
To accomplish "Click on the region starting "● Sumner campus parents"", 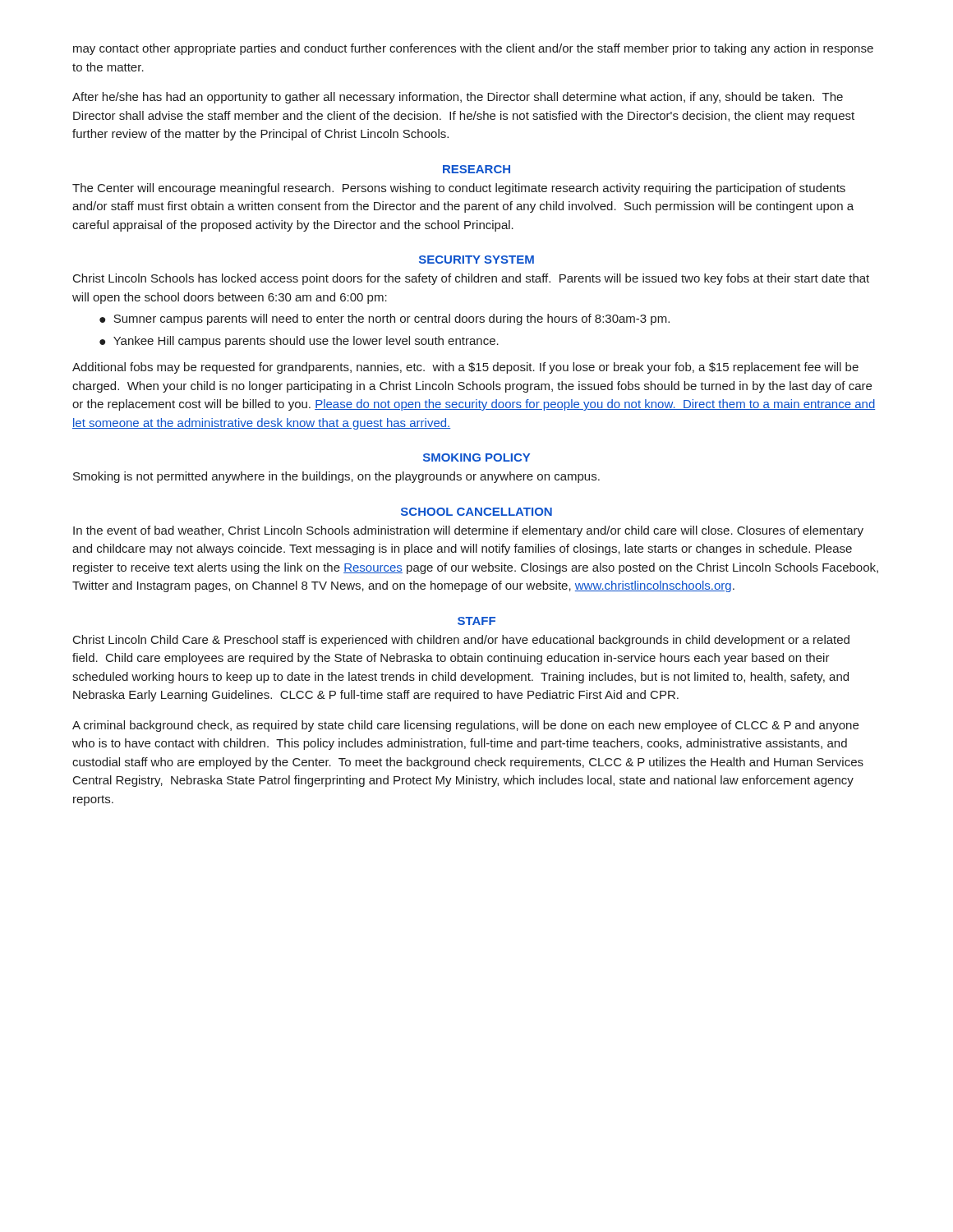I will pos(385,319).
